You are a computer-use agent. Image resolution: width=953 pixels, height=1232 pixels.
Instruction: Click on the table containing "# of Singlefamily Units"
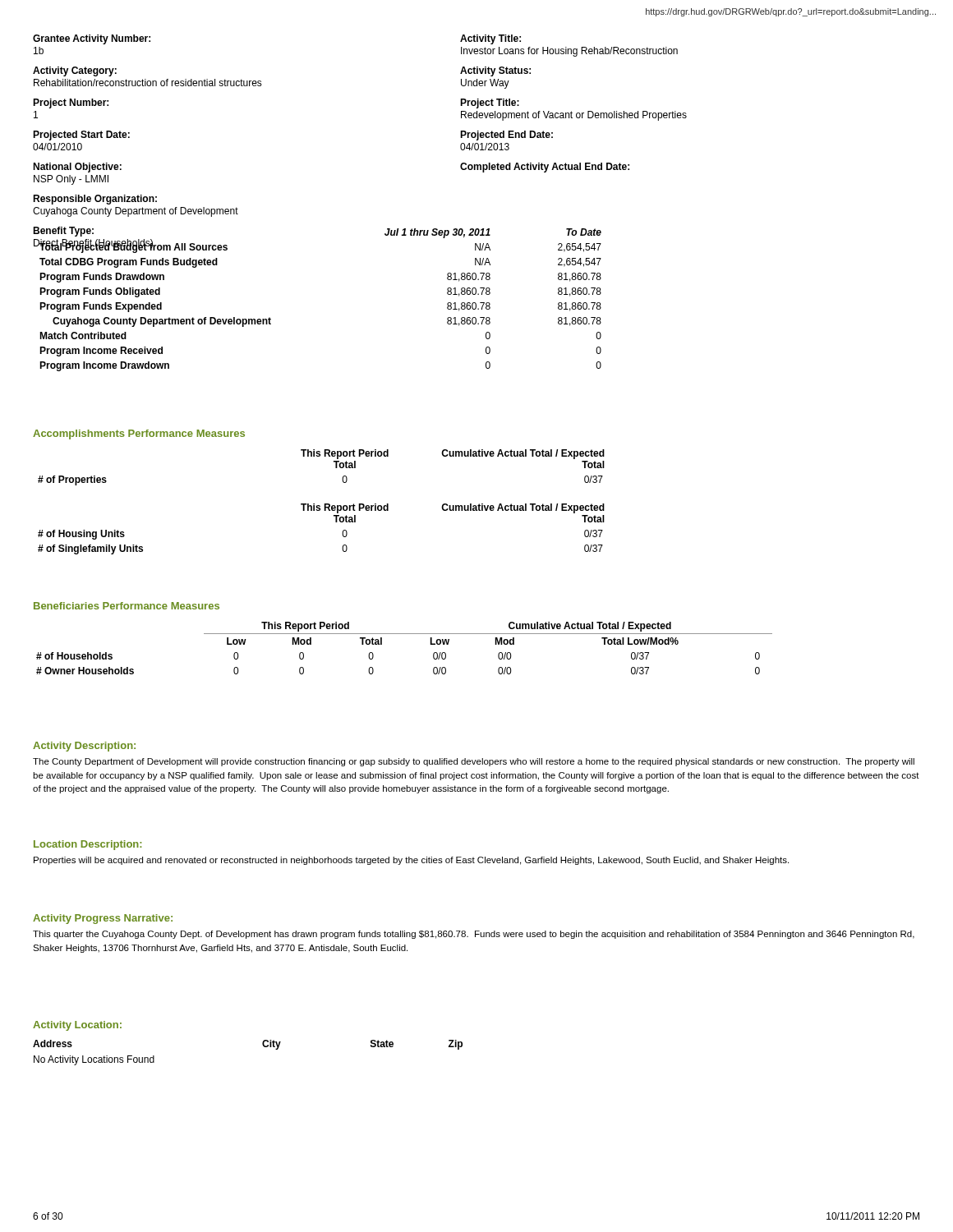[476, 528]
